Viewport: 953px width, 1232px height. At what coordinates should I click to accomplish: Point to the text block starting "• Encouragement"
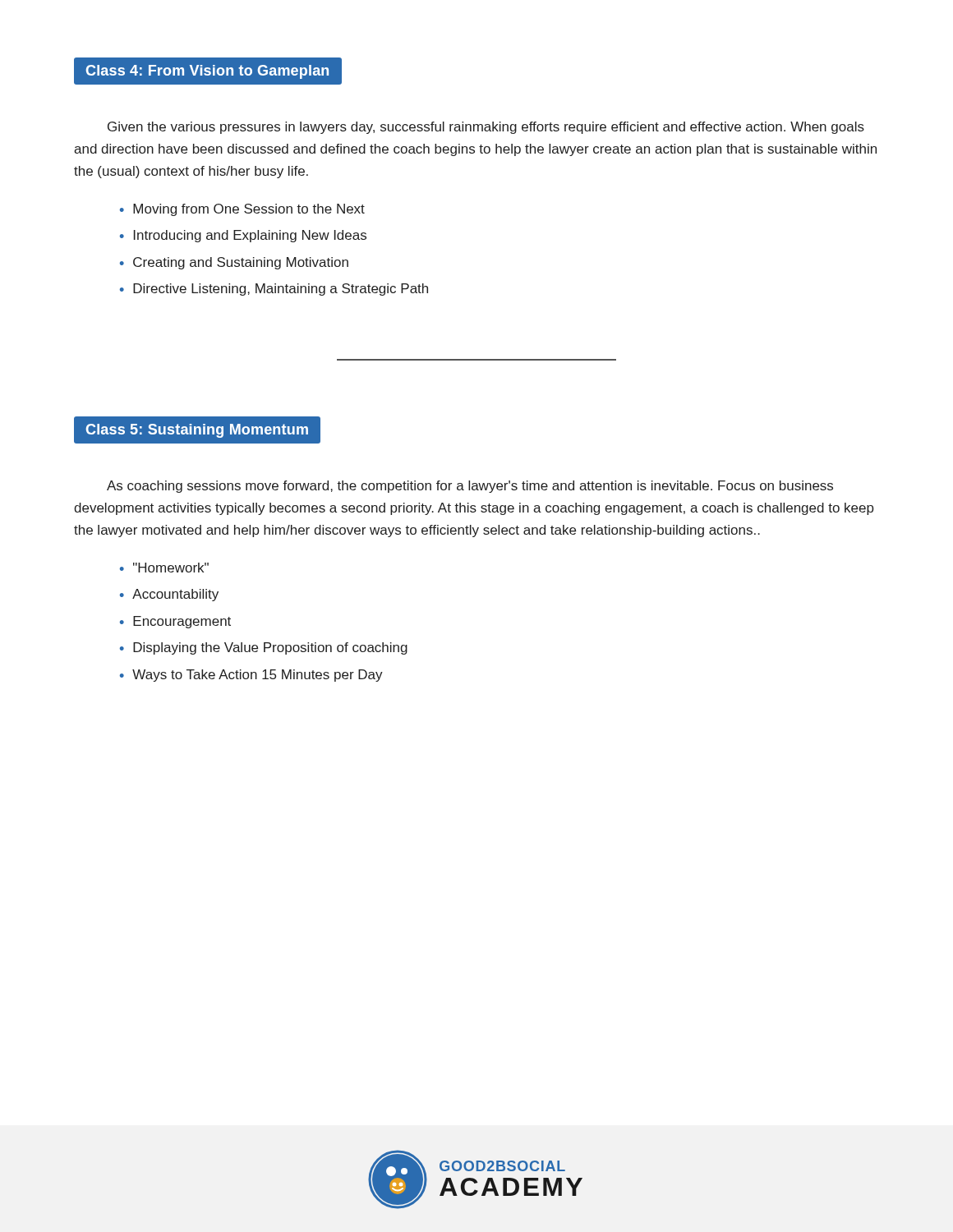click(175, 623)
